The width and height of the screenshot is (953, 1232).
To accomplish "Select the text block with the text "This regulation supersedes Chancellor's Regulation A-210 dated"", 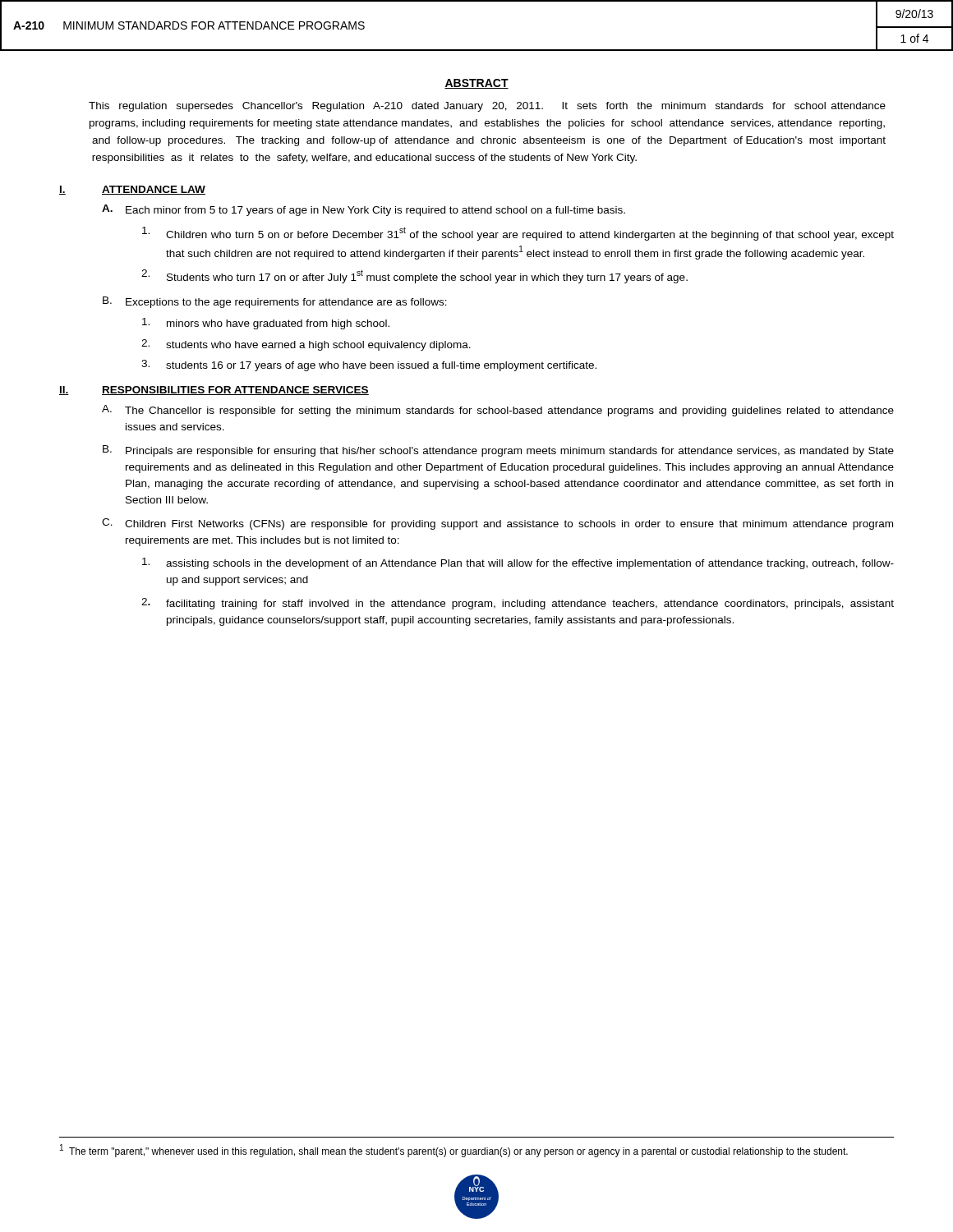I will click(487, 131).
